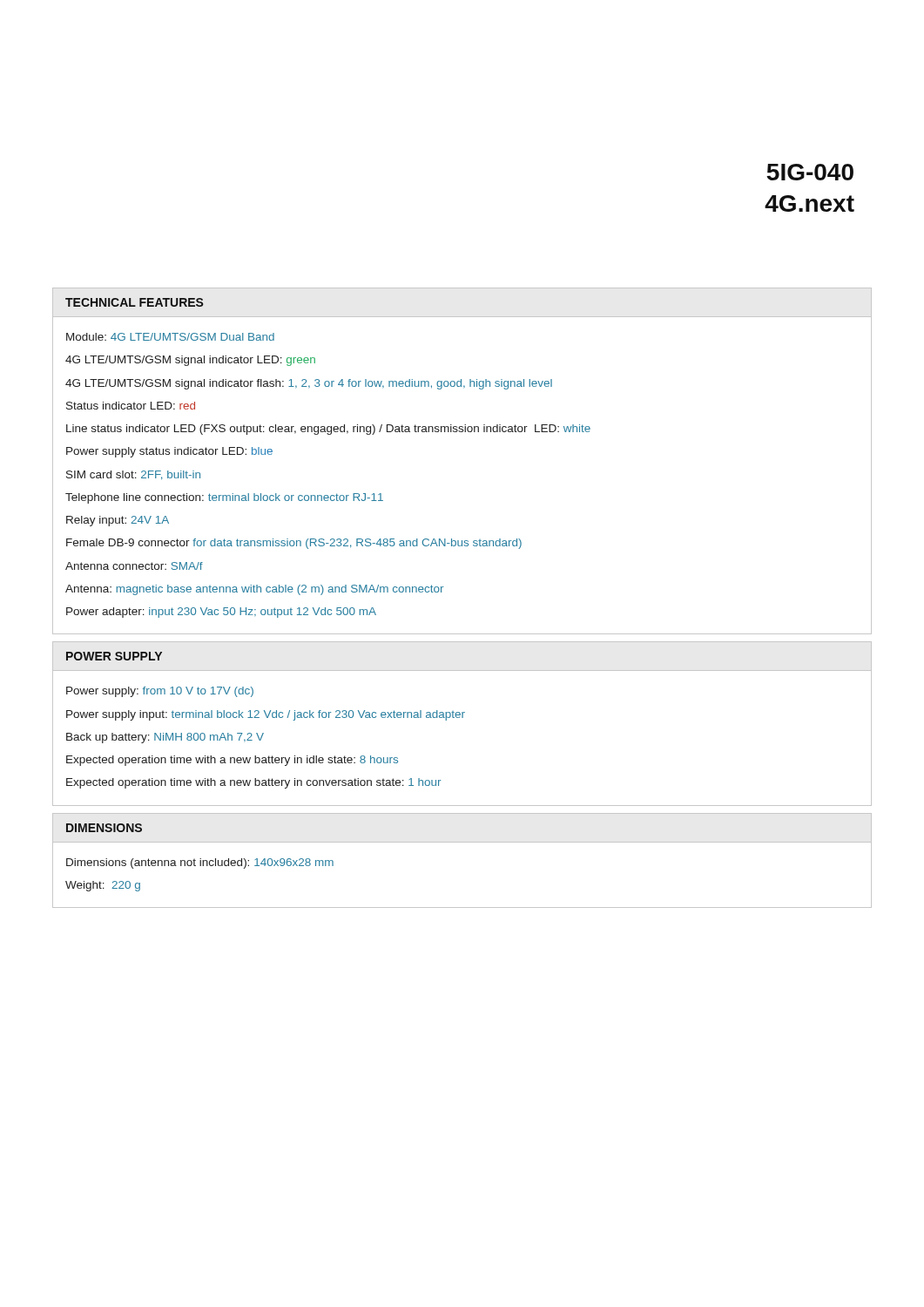
Task: Navigate to the text block starting "Power supply status indicator LED: blue"
Action: [169, 451]
